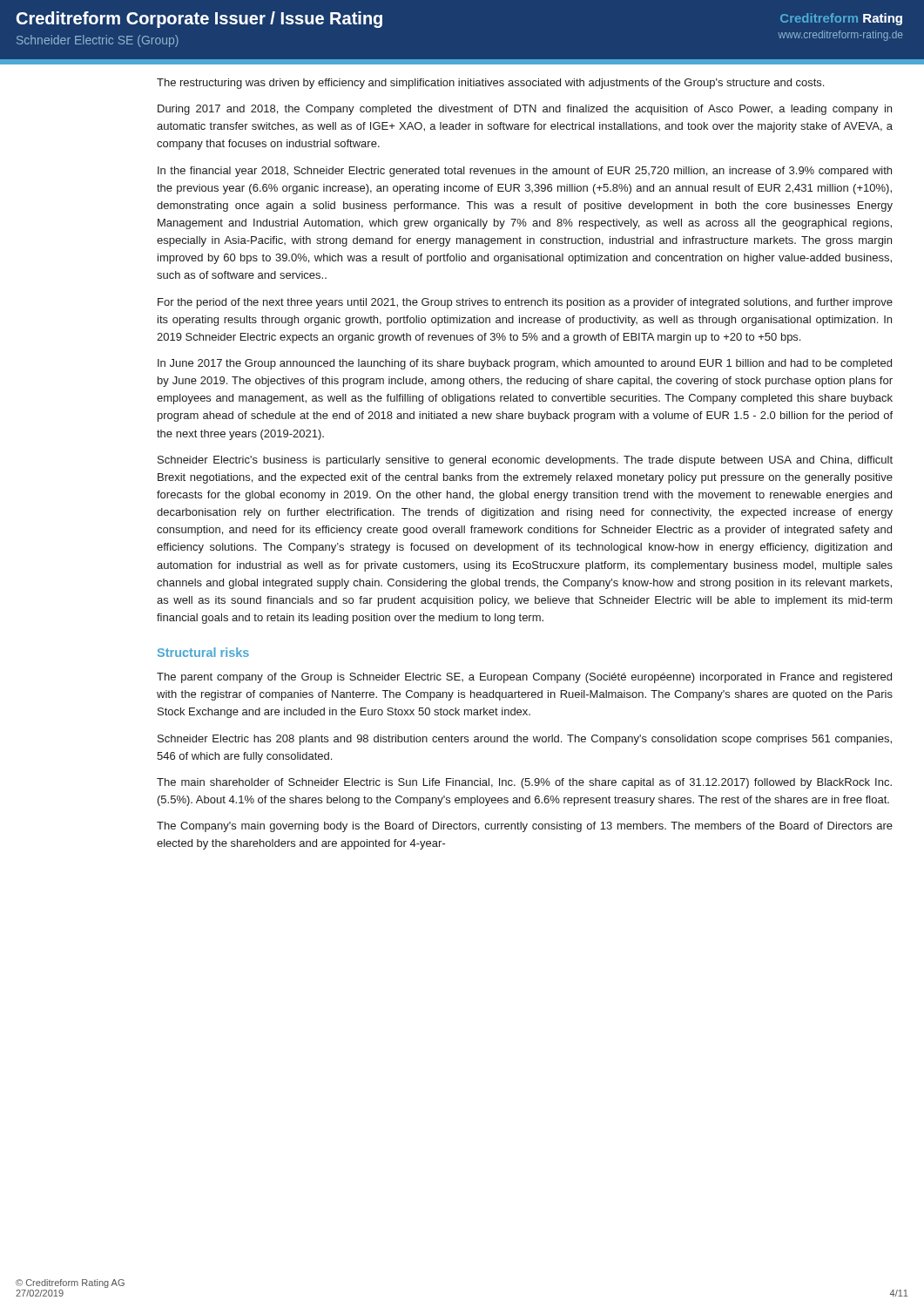This screenshot has height=1307, width=924.
Task: Click the passage that begins "The parent company of the Group"
Action: pyautogui.click(x=525, y=694)
